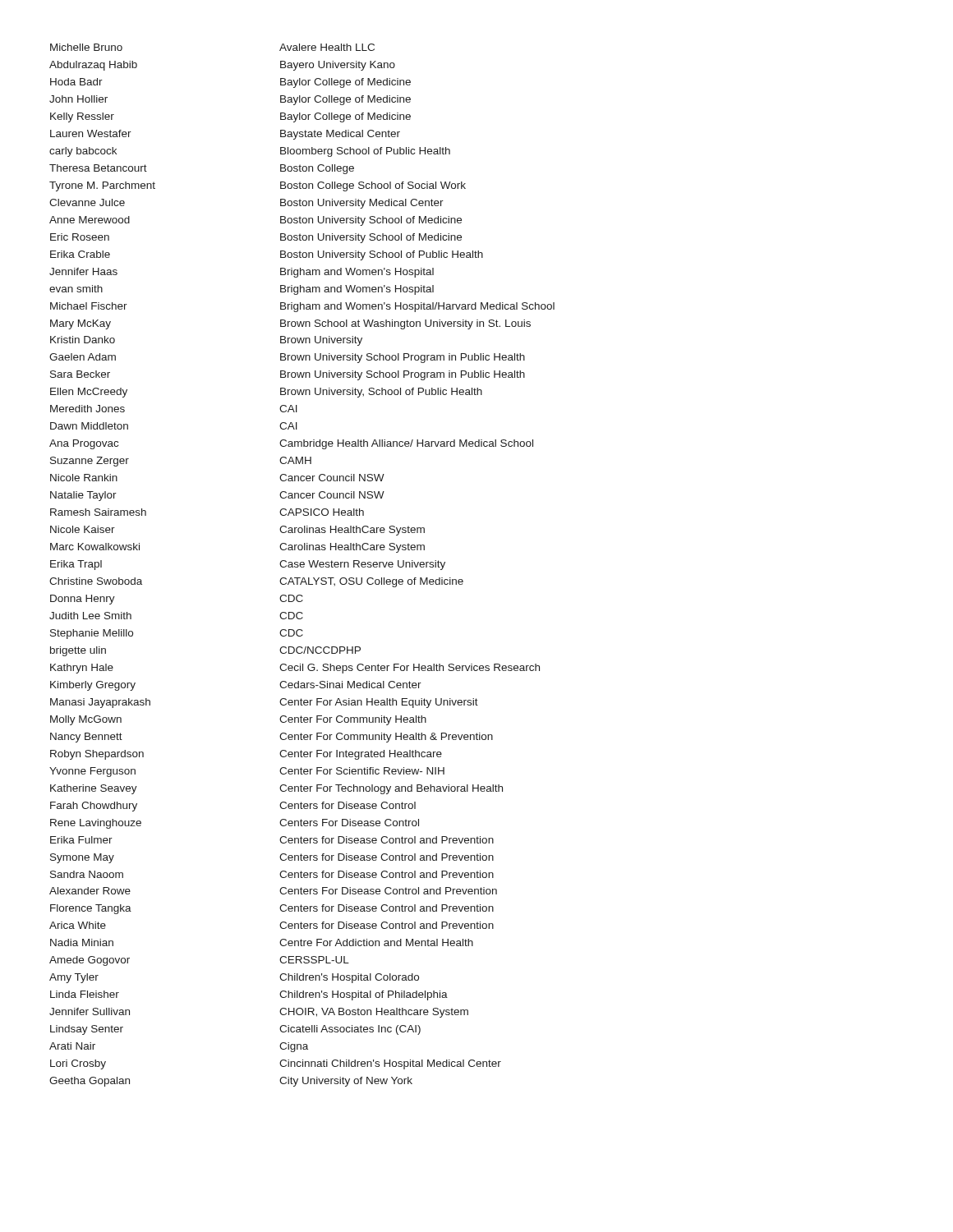This screenshot has width=953, height=1232.
Task: Locate the list item containing "Sandra NaoomCenters for Disease"
Action: pyautogui.click(x=476, y=874)
